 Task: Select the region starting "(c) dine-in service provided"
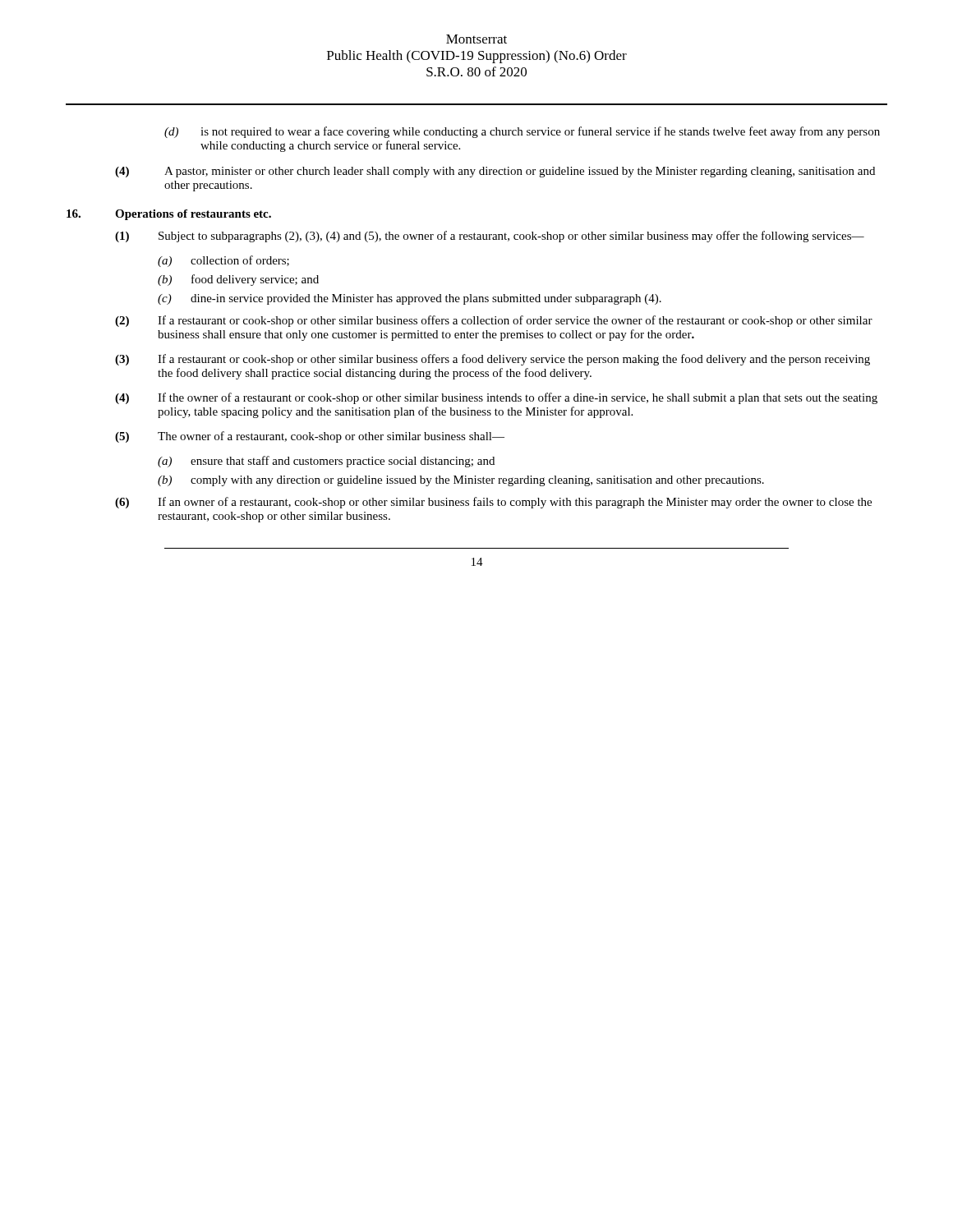522,299
